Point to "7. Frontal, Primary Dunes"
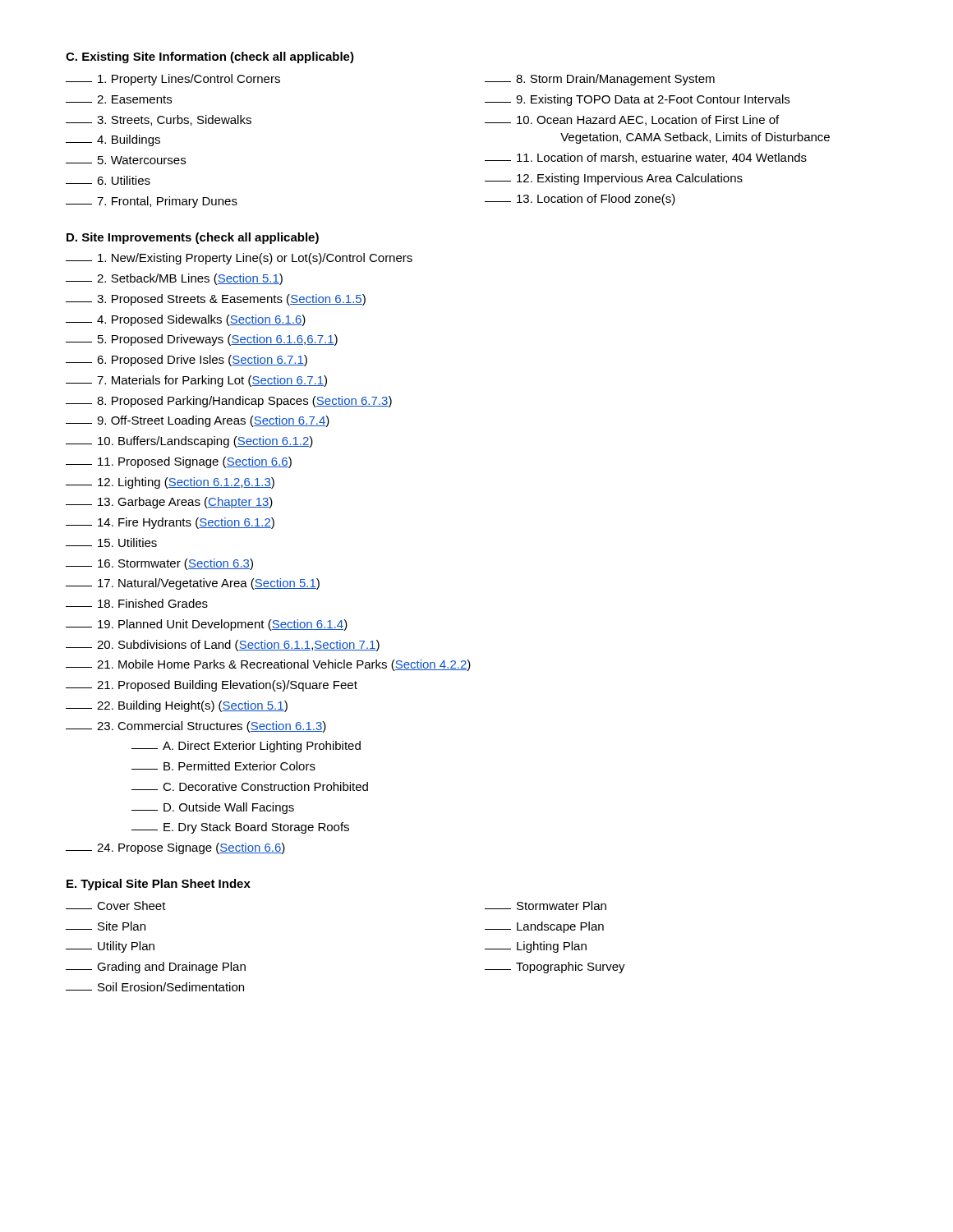 (152, 200)
